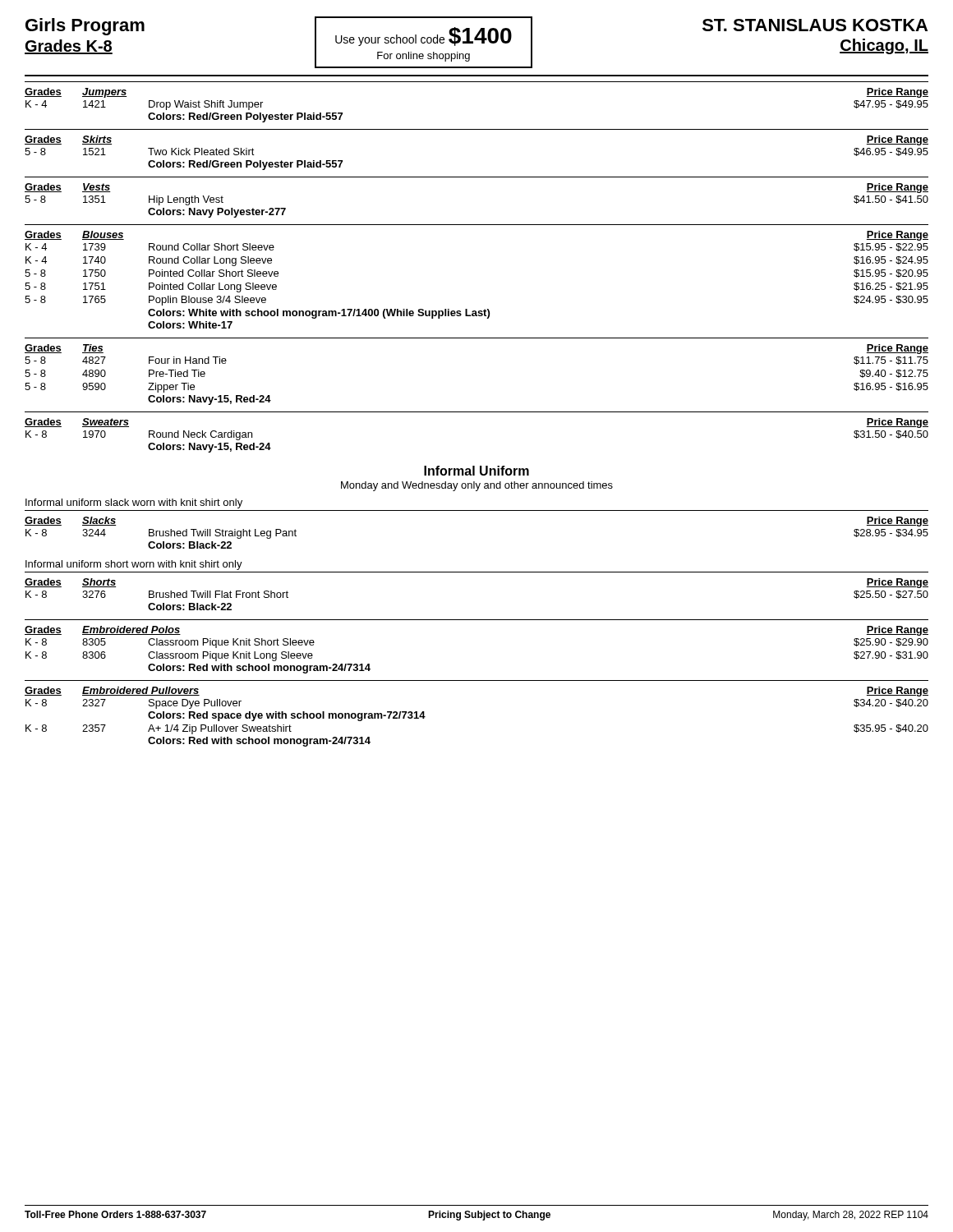Point to the passage starting "Grades Blouses Price Range"
Viewport: 953px width, 1232px height.
pyautogui.click(x=476, y=234)
